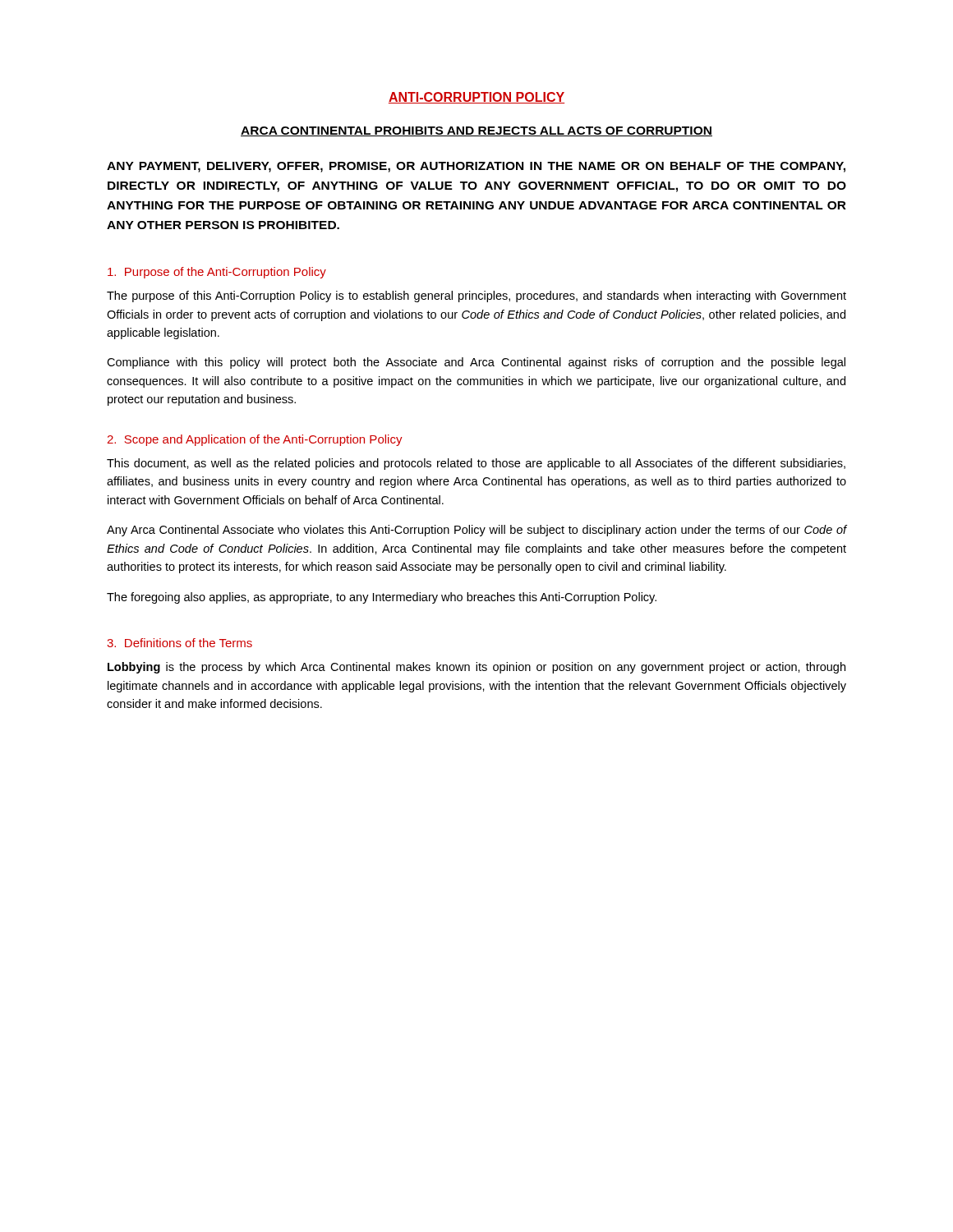The width and height of the screenshot is (953, 1232).
Task: Click on the section header containing "1. Purpose of the Anti-Corruption"
Action: pos(216,271)
